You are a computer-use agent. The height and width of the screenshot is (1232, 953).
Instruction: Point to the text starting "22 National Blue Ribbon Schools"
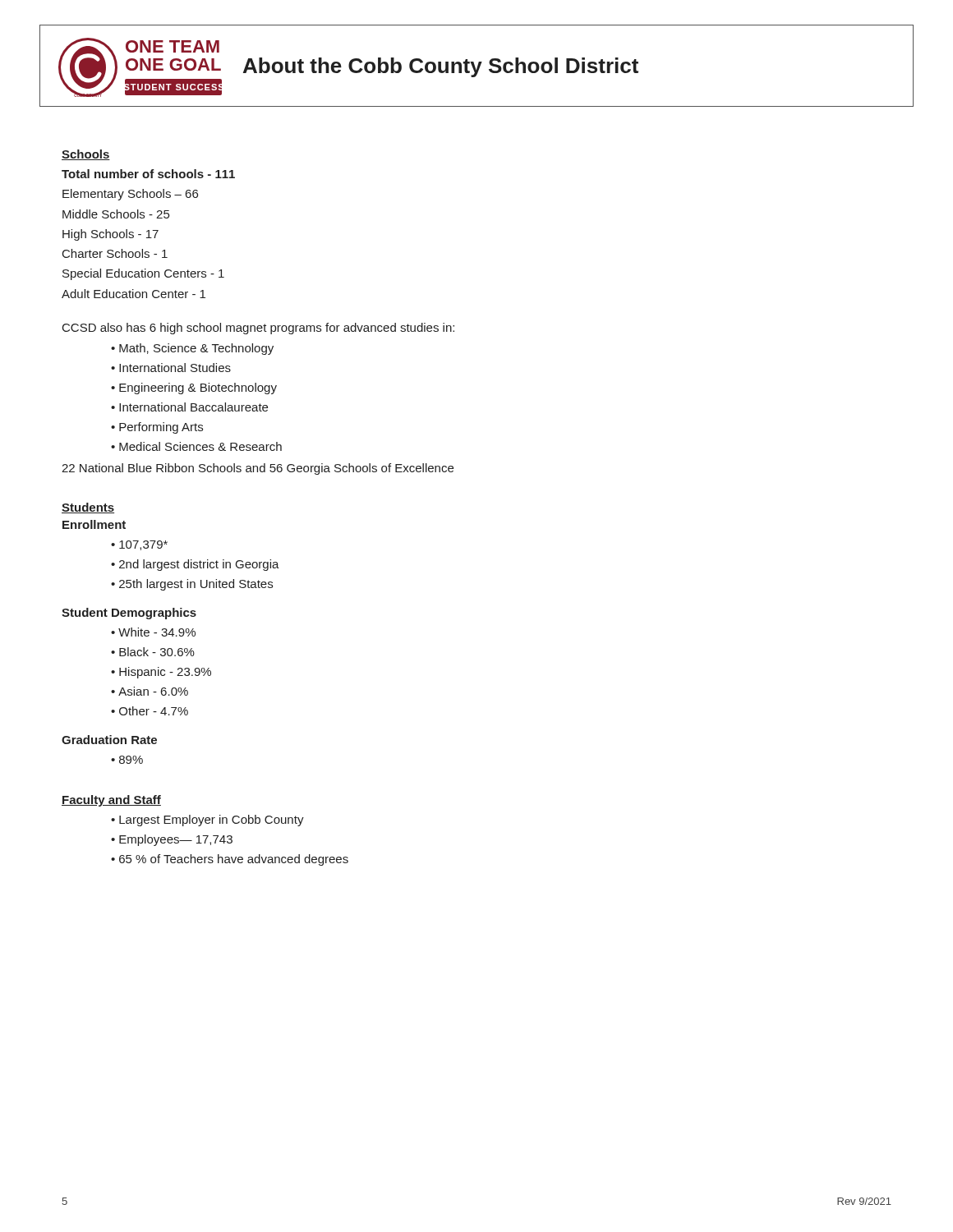pyautogui.click(x=258, y=468)
